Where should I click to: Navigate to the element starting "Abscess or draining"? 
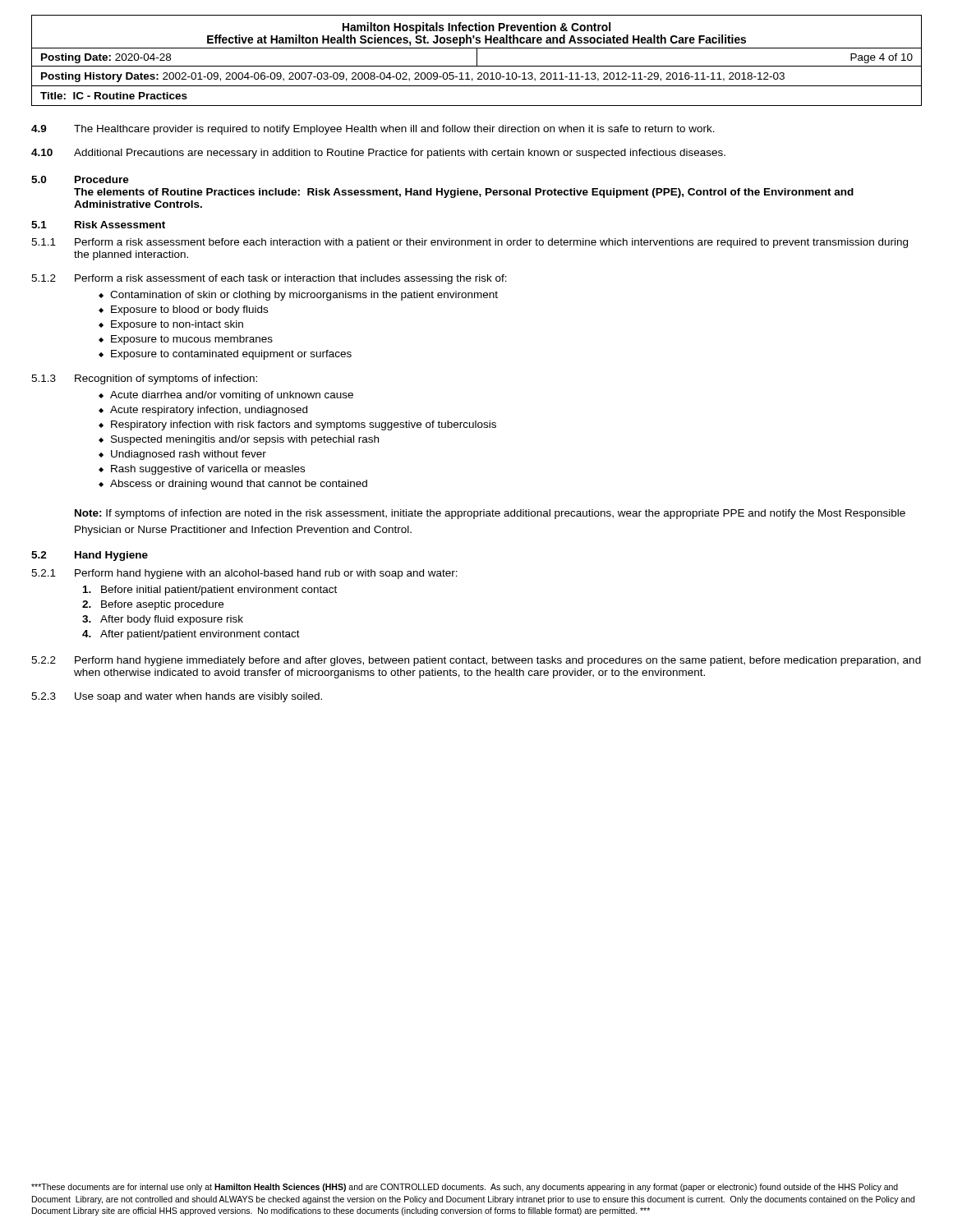coord(239,483)
